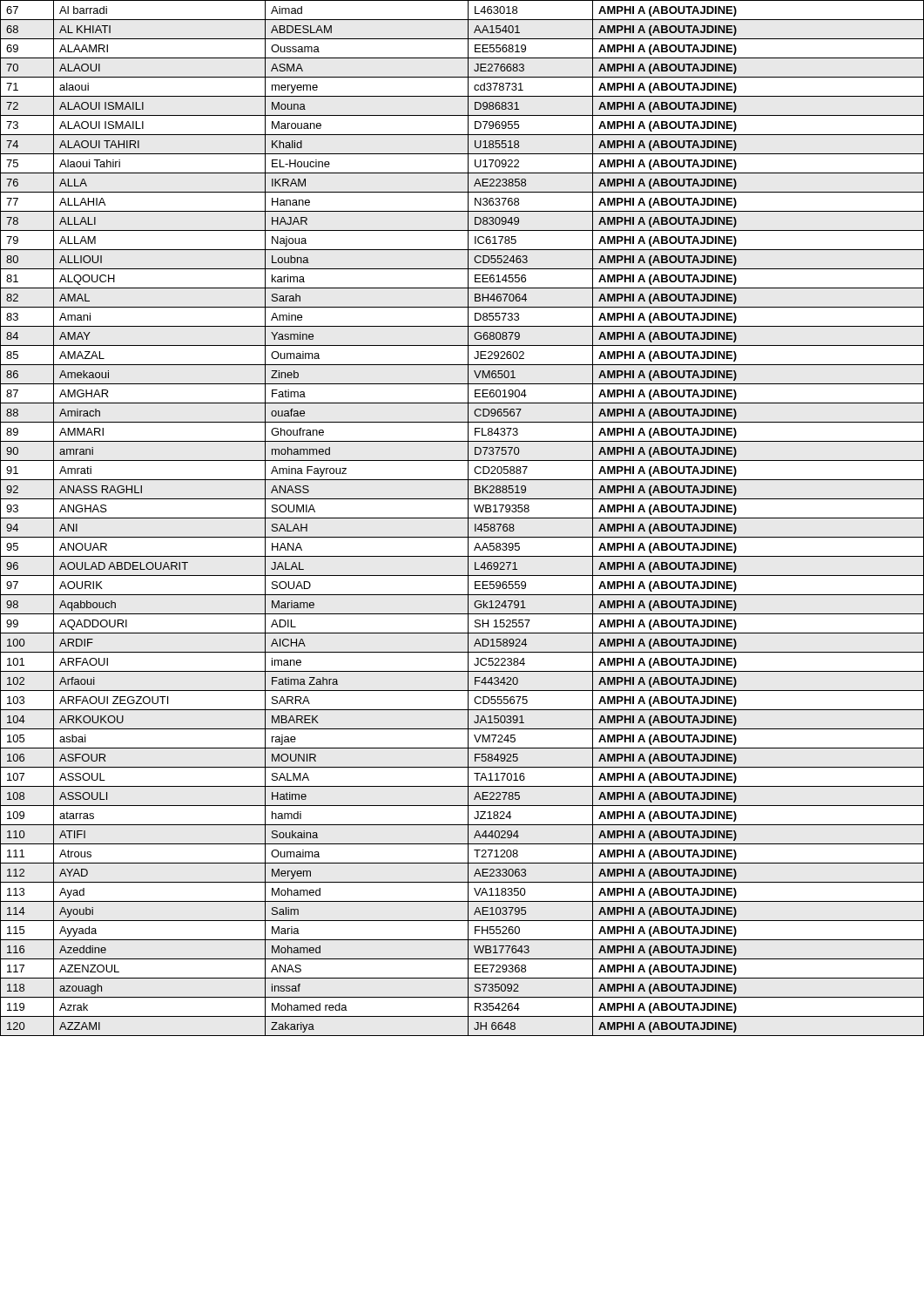Image resolution: width=924 pixels, height=1307 pixels.
Task: Locate a table
Action: [462, 518]
